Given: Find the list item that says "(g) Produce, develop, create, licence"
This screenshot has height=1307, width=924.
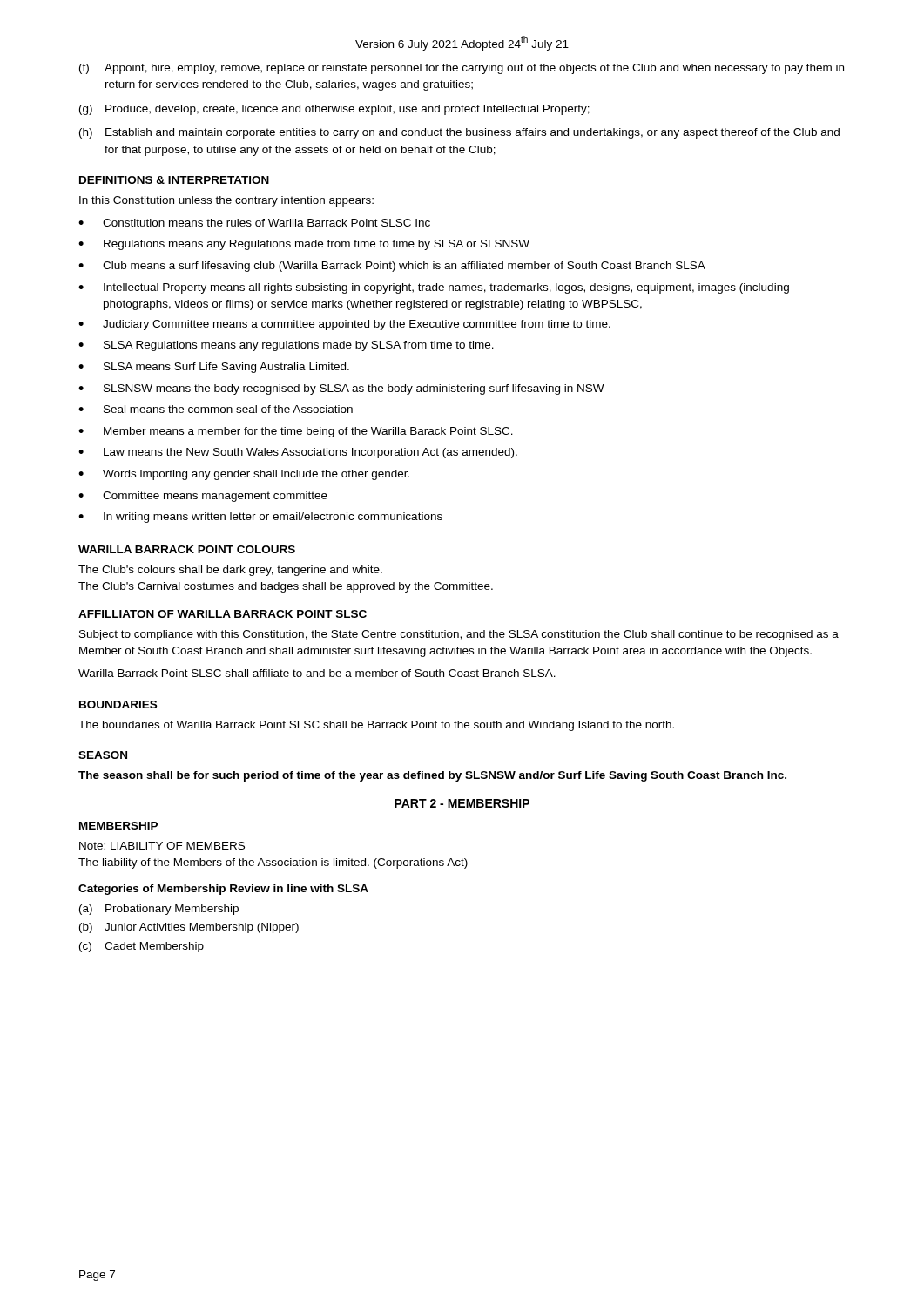Looking at the screenshot, I should point(334,108).
